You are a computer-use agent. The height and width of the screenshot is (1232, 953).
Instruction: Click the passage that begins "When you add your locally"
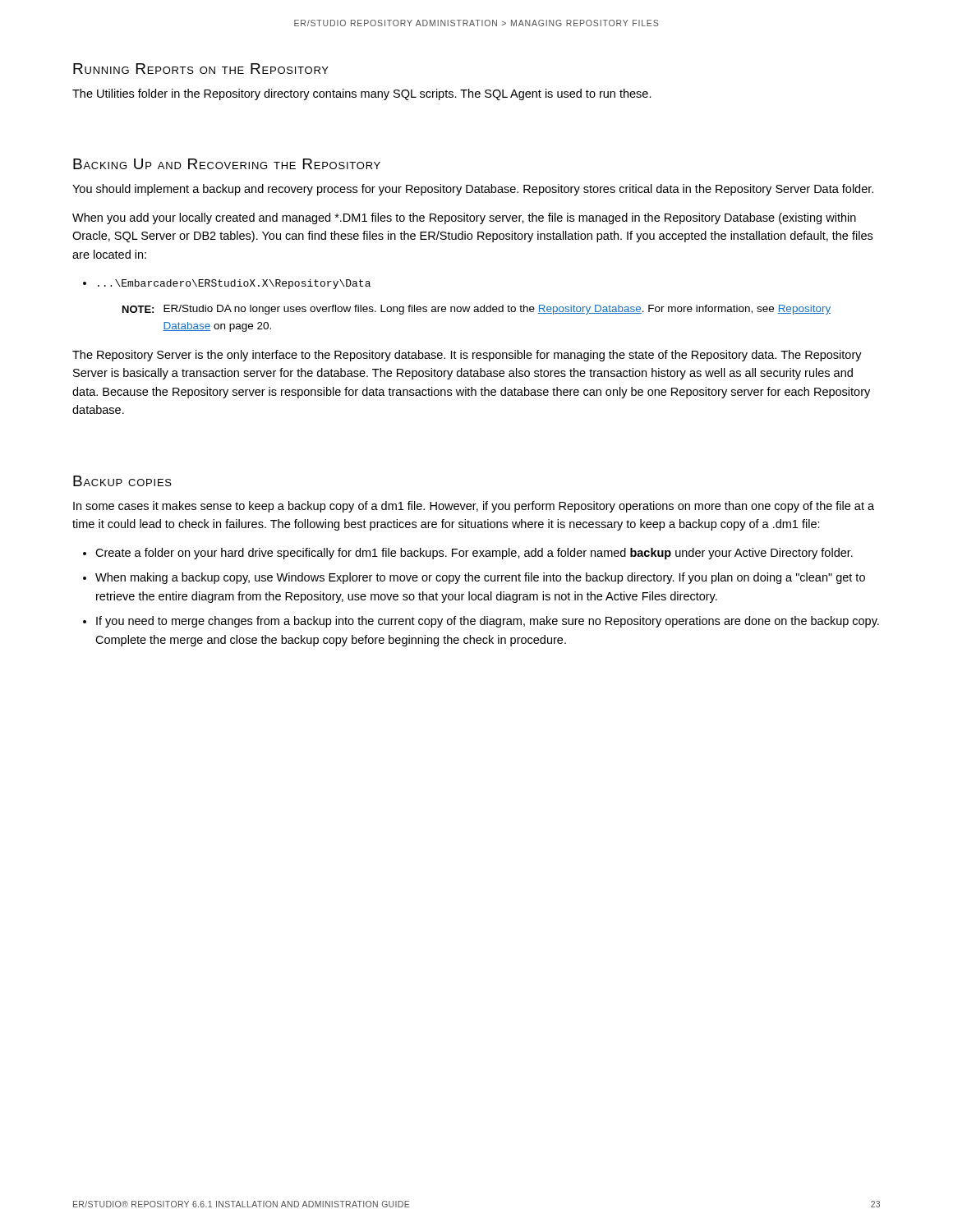coord(476,236)
